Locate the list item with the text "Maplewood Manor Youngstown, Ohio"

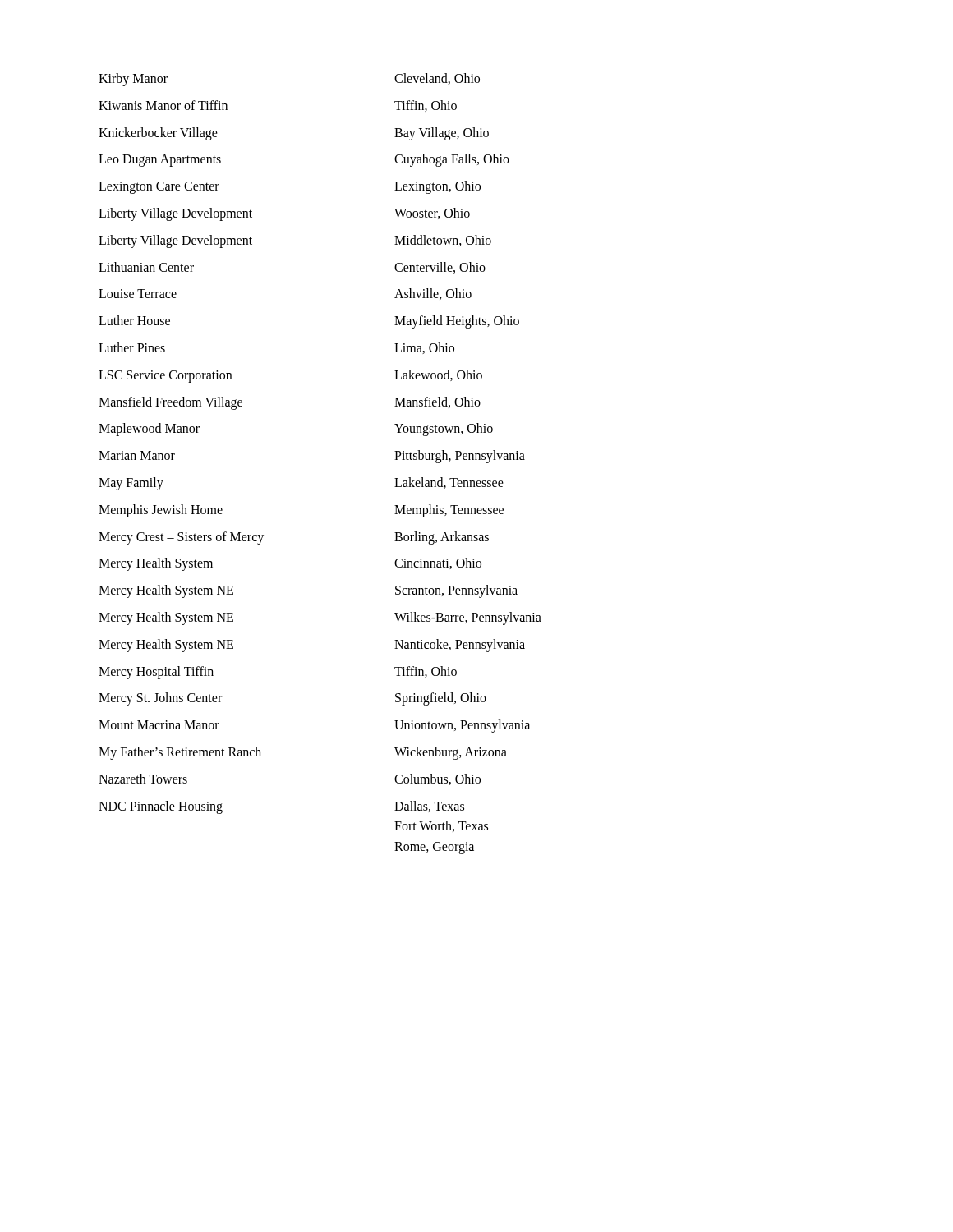pos(493,429)
